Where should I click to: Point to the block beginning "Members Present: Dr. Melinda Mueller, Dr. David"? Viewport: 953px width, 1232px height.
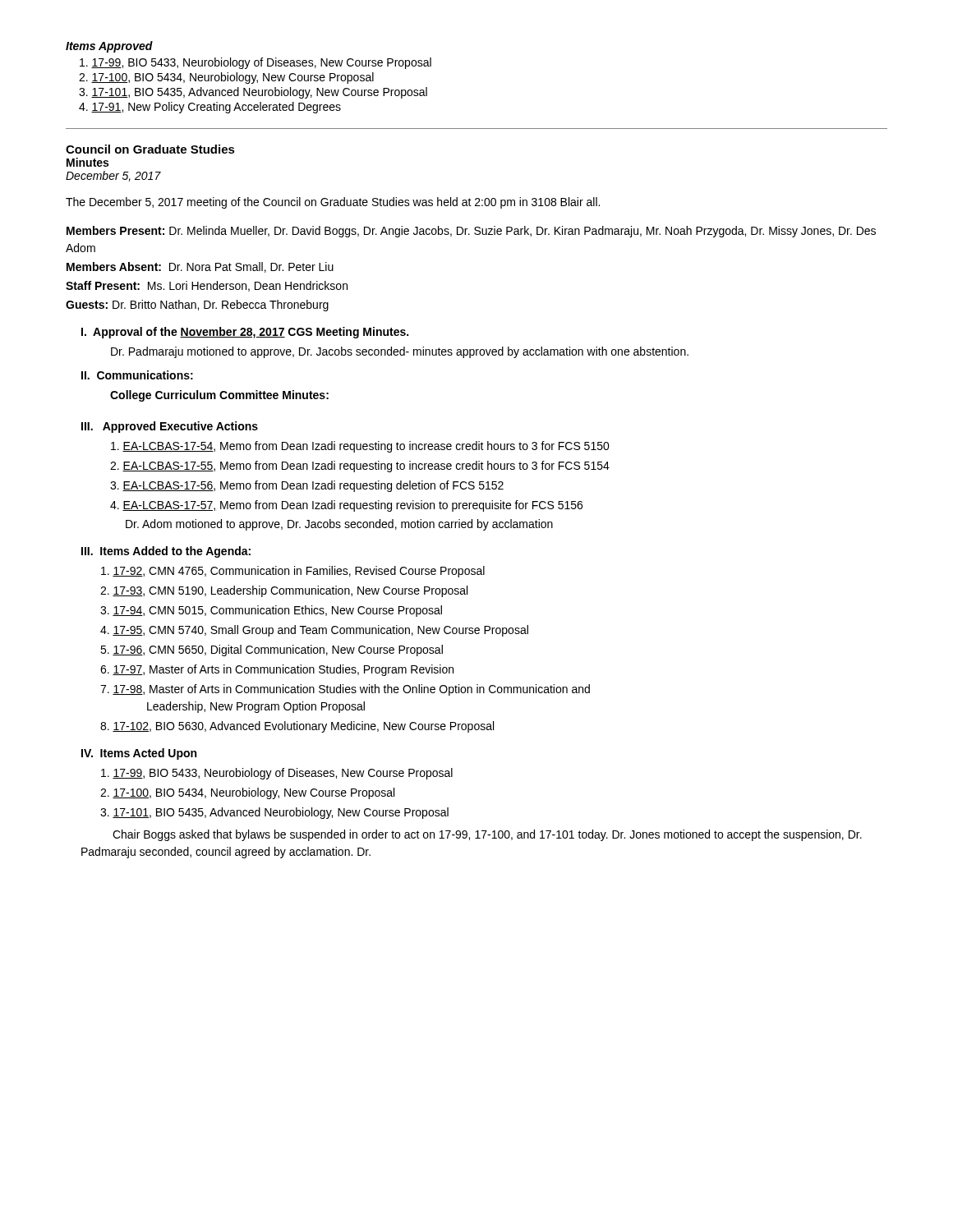(x=471, y=239)
